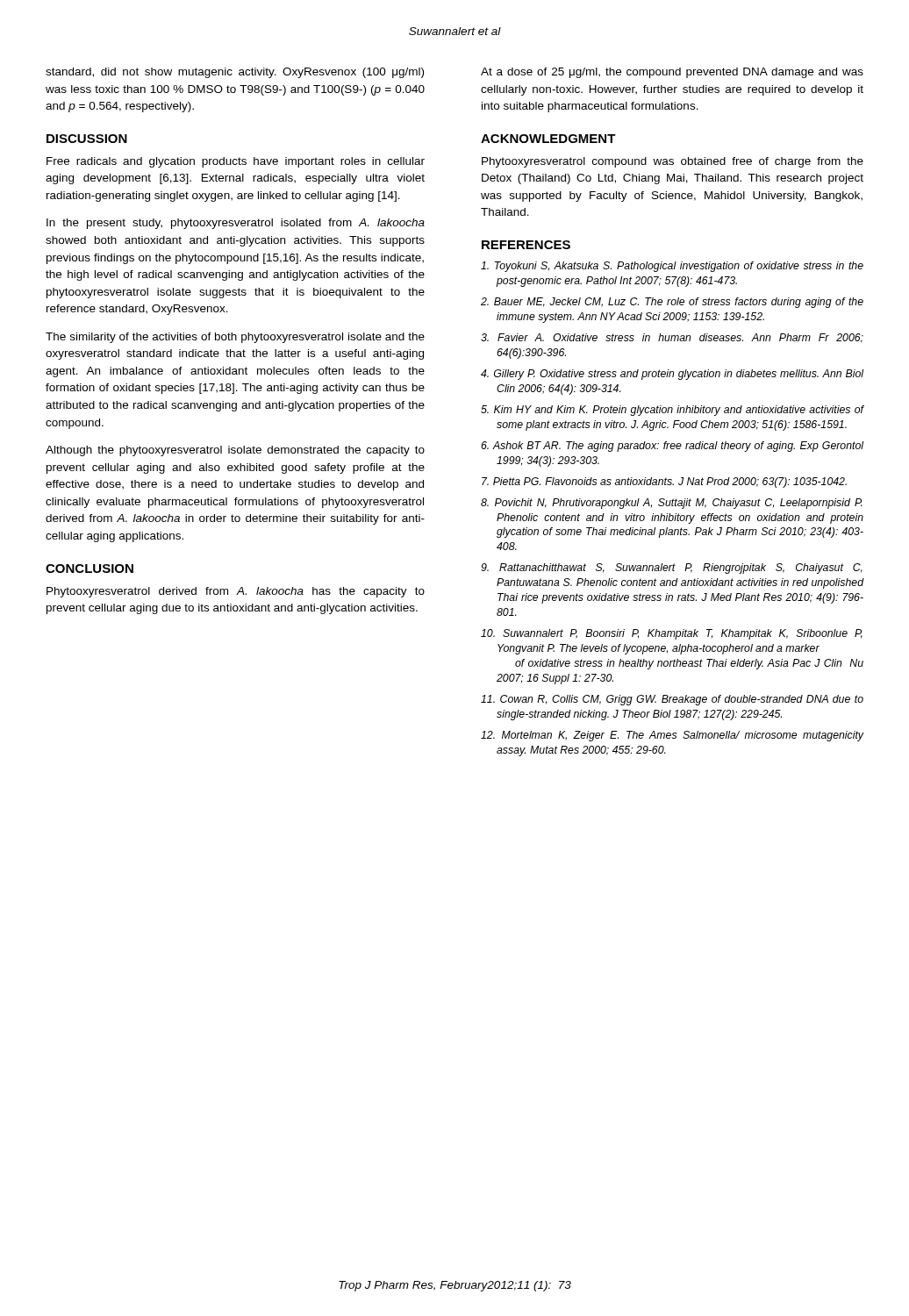Find the block on this page that starts "At a dose of"

(x=672, y=89)
